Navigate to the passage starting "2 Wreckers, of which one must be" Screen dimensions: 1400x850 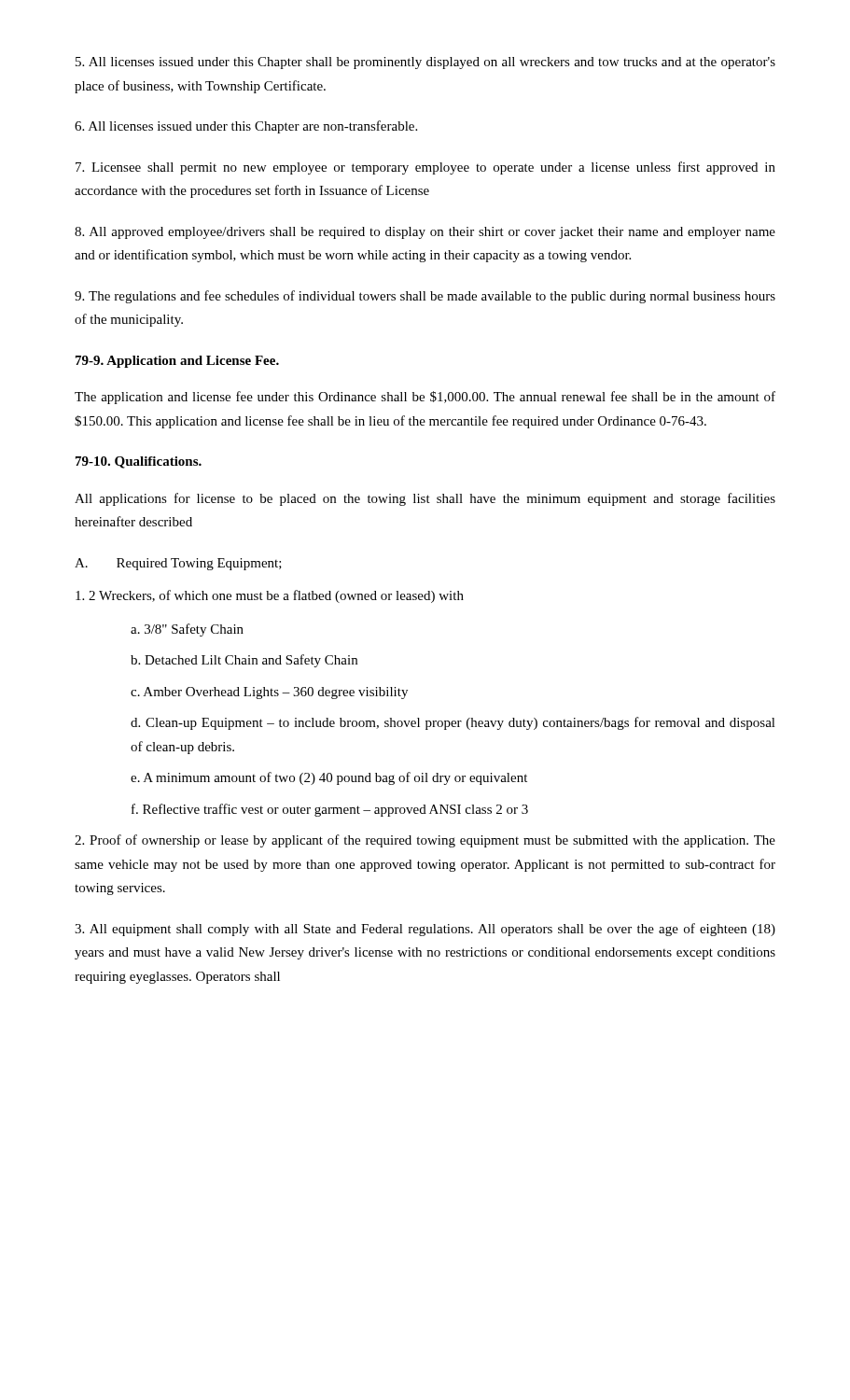pos(269,595)
